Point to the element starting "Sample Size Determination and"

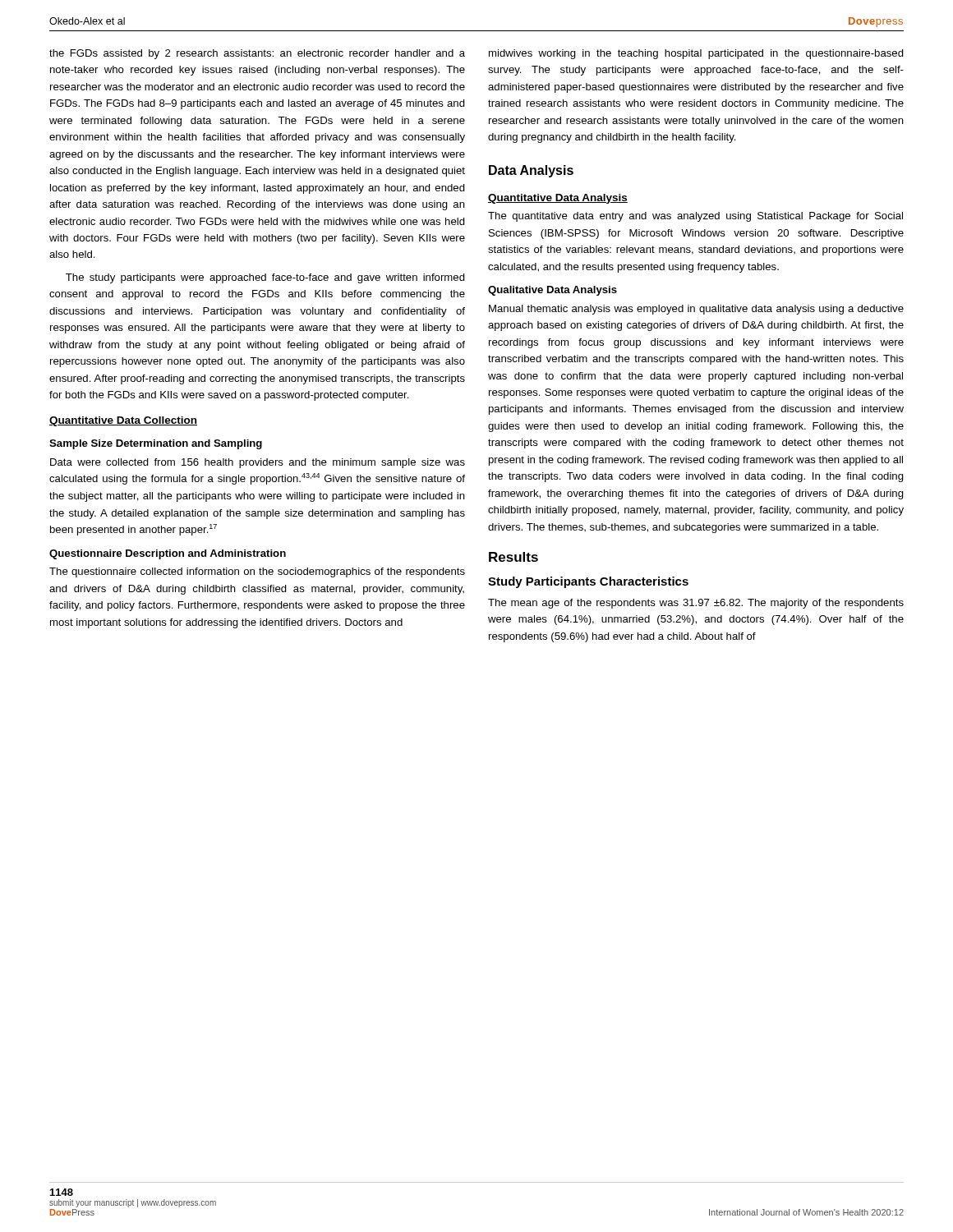click(x=156, y=444)
